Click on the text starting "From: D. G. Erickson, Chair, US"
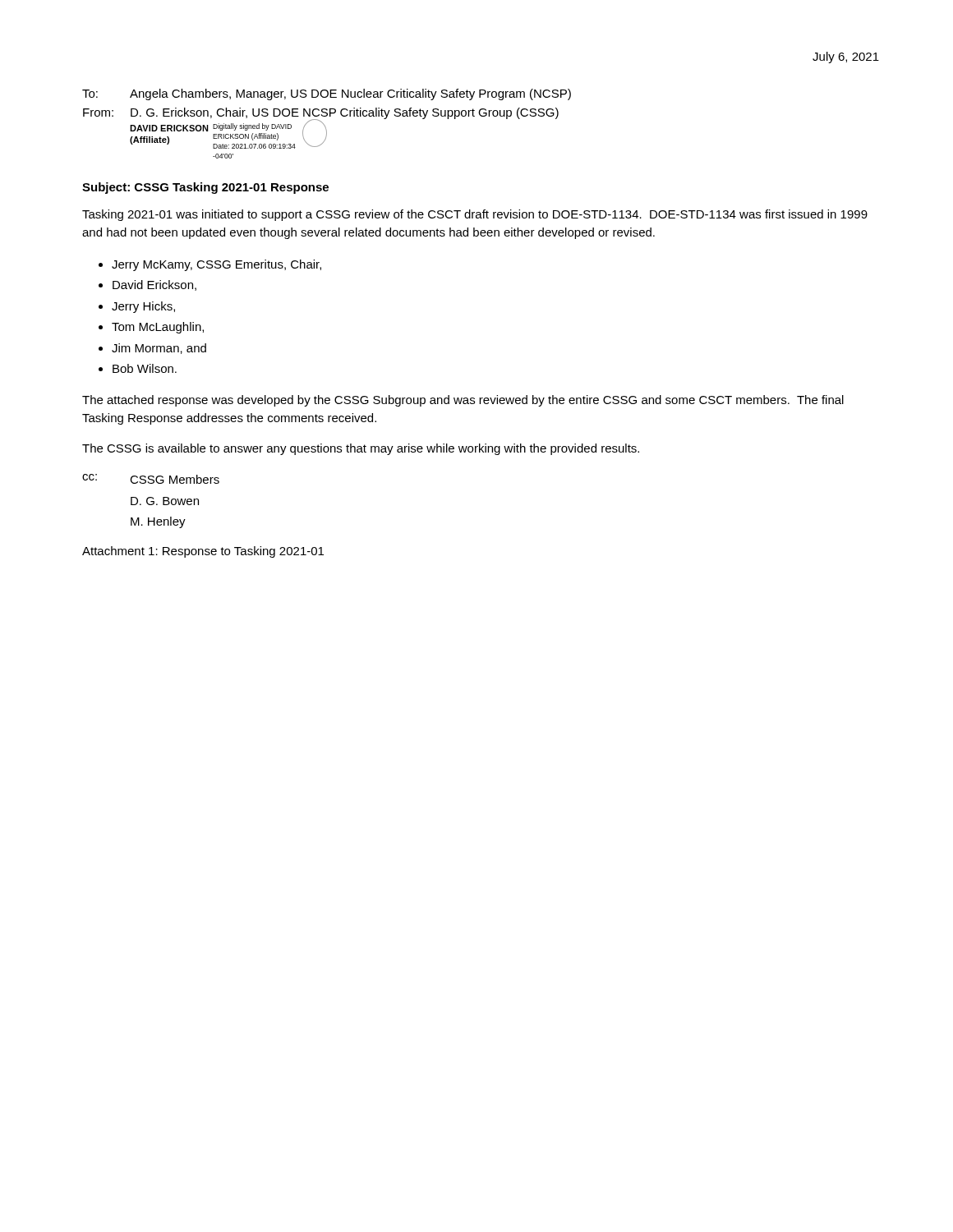This screenshot has height=1232, width=953. tap(321, 112)
